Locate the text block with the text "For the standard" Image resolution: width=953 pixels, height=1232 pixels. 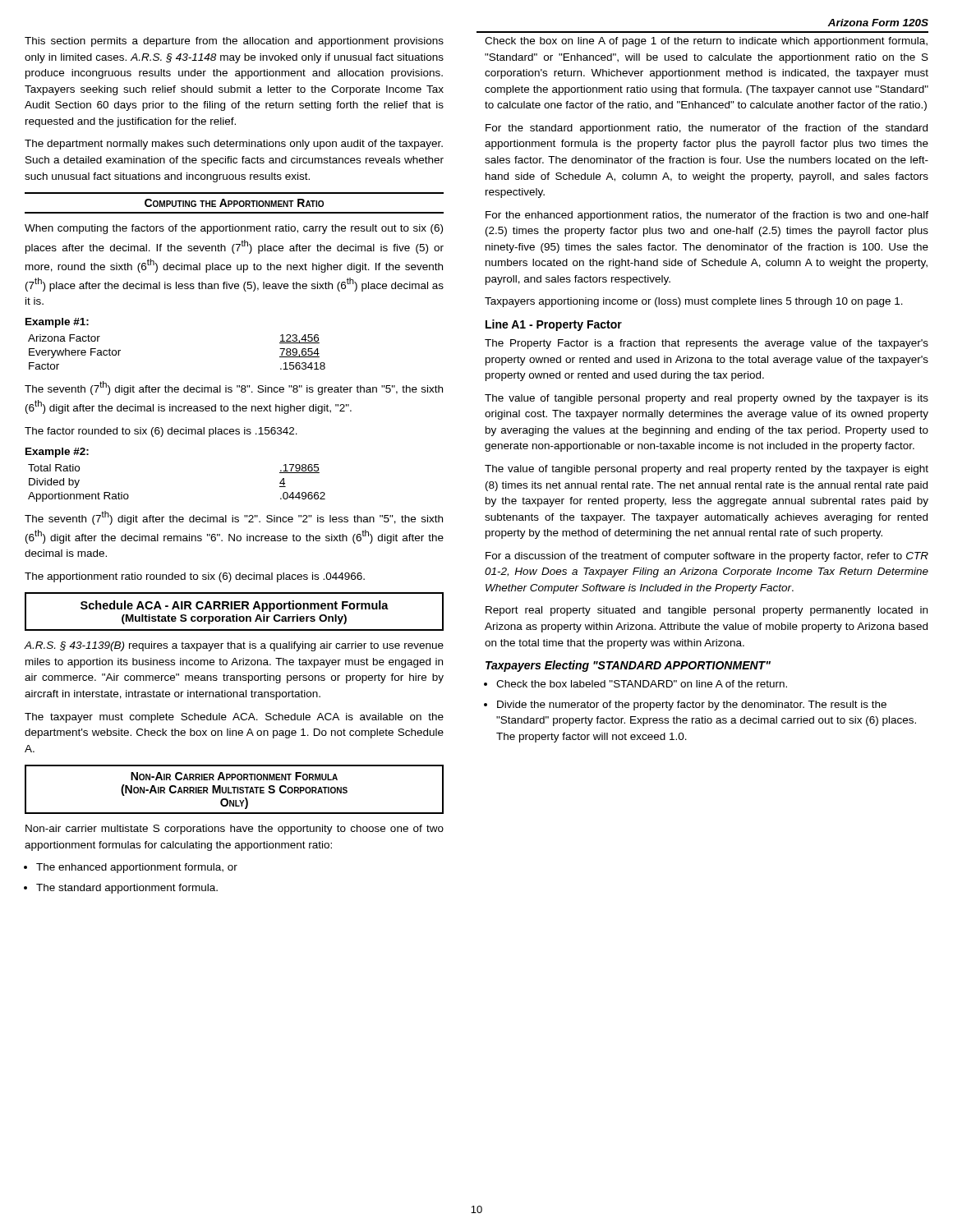coord(707,160)
